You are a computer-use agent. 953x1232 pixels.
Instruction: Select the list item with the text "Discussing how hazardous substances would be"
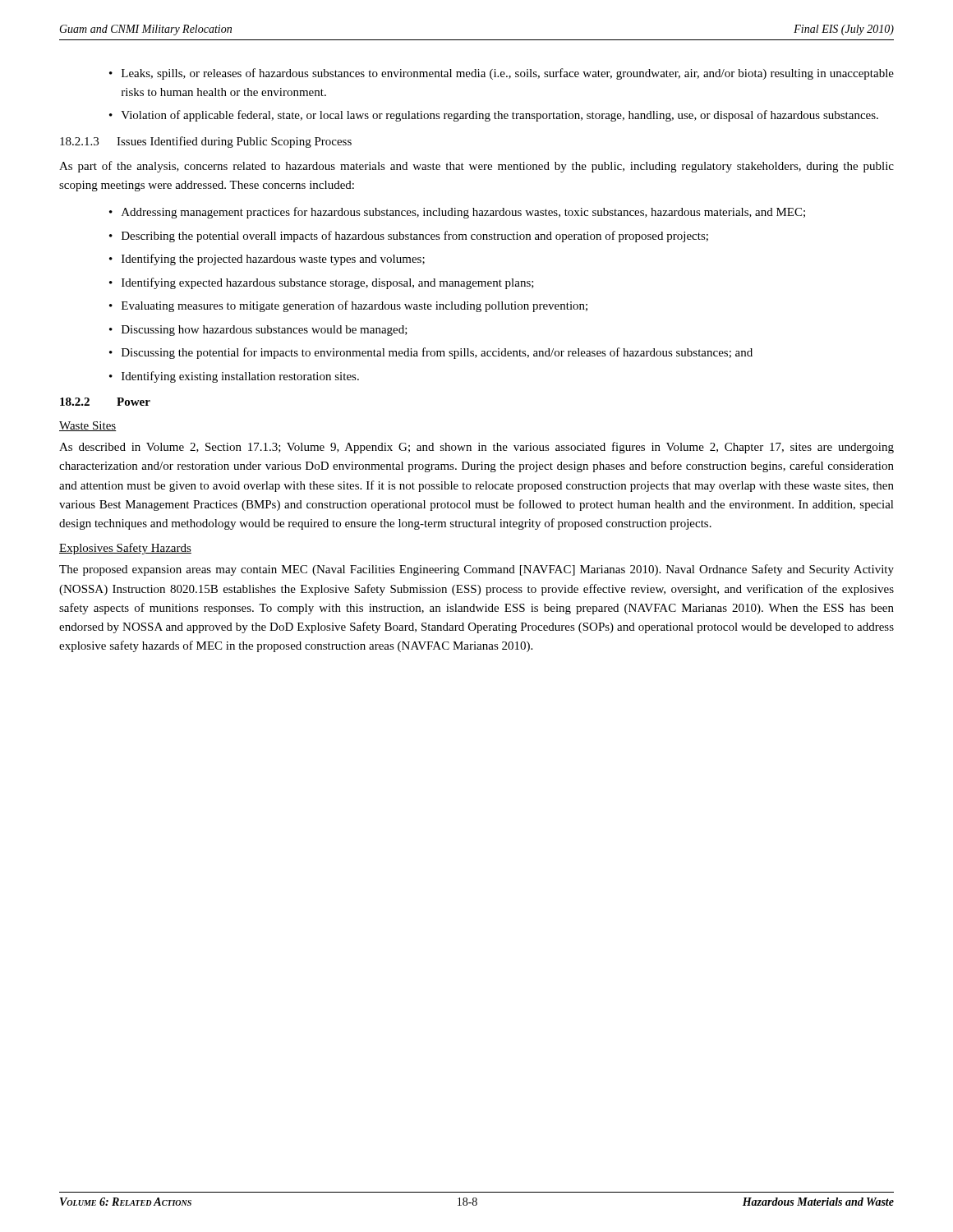click(264, 329)
